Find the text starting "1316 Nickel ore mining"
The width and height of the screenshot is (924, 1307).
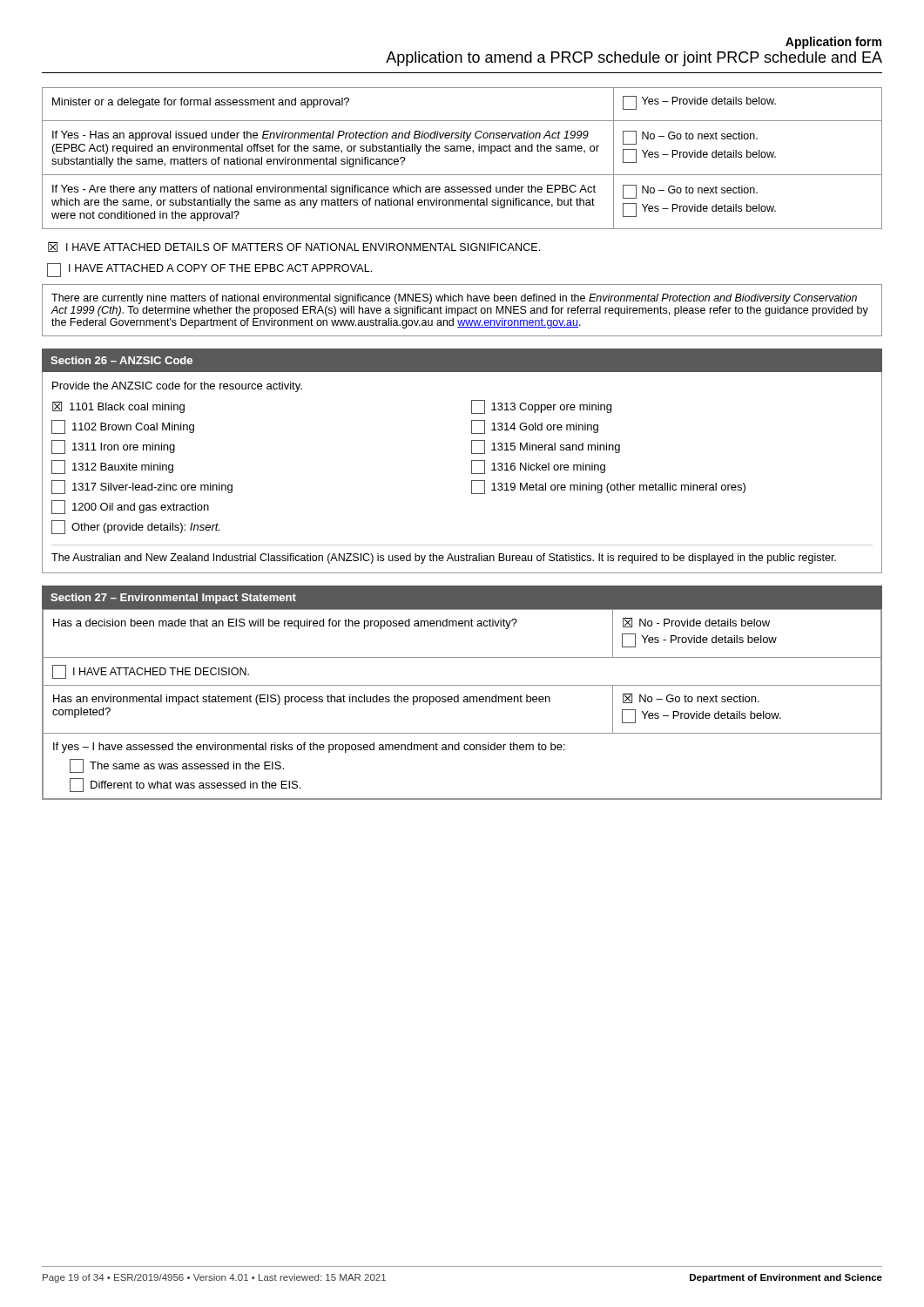538,467
